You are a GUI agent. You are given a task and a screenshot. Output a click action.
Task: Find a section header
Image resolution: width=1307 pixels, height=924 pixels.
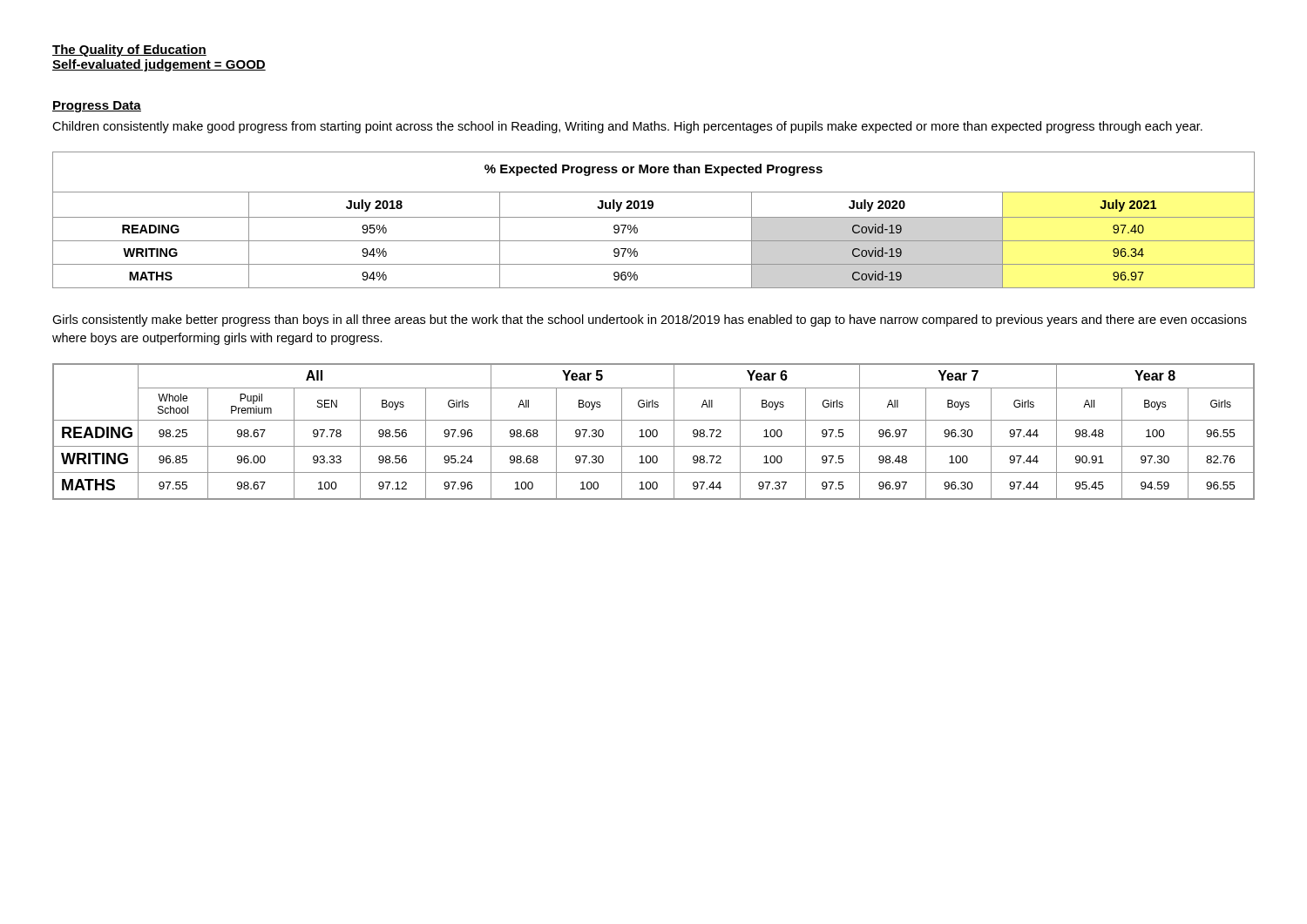[x=97, y=105]
